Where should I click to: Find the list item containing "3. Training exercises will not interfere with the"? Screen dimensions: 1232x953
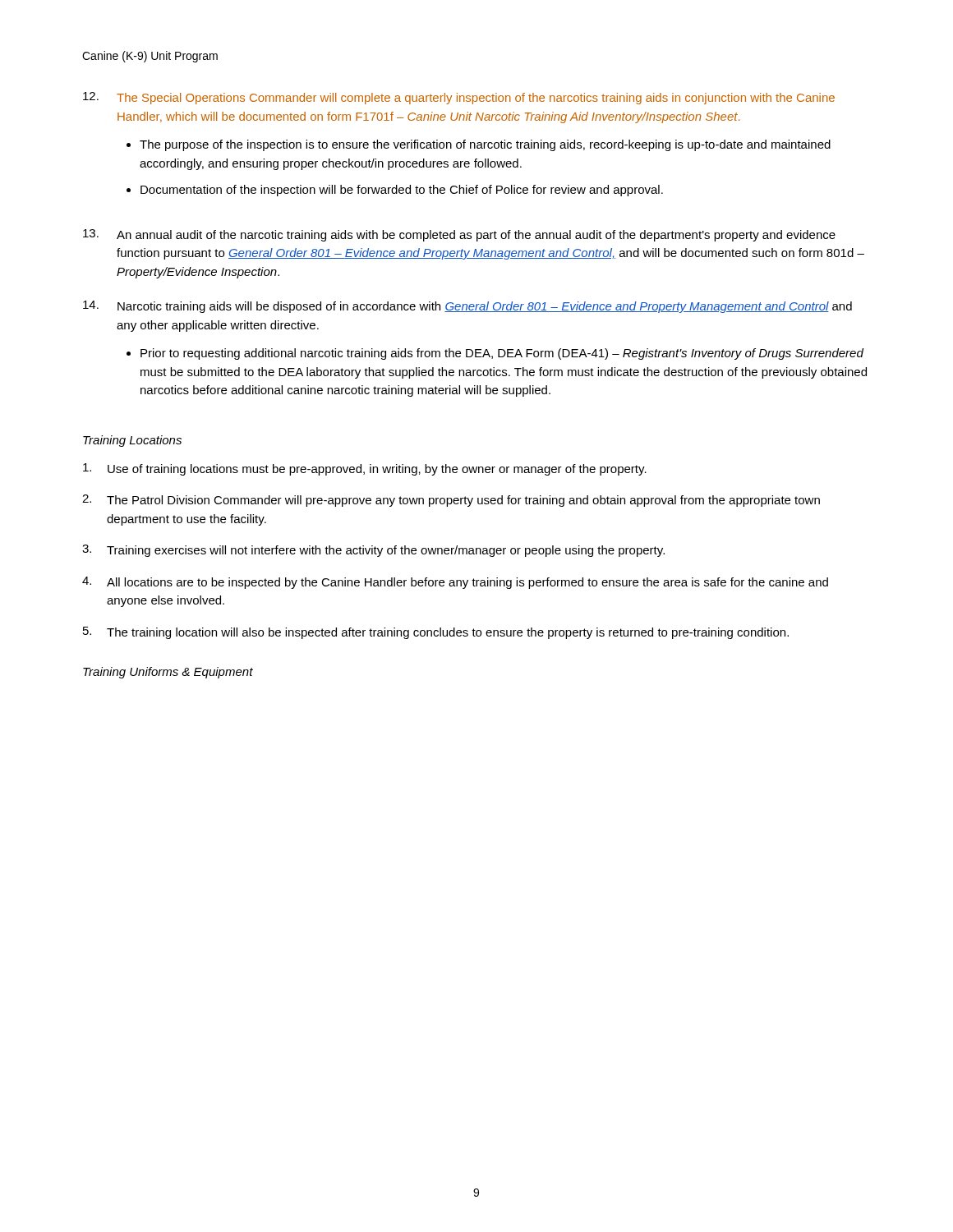click(x=476, y=550)
